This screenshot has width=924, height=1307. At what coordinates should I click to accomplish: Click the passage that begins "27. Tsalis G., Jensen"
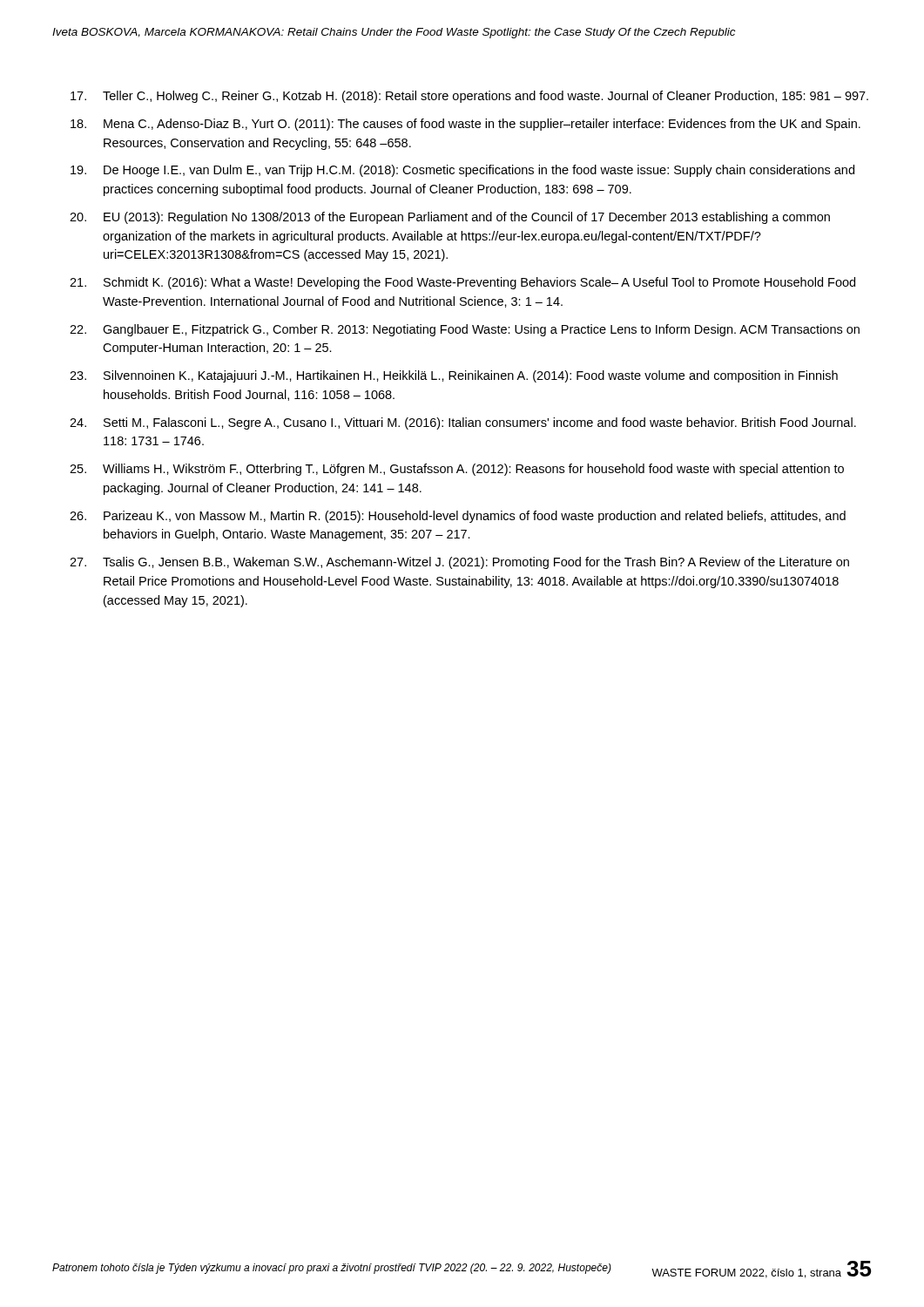tap(462, 582)
